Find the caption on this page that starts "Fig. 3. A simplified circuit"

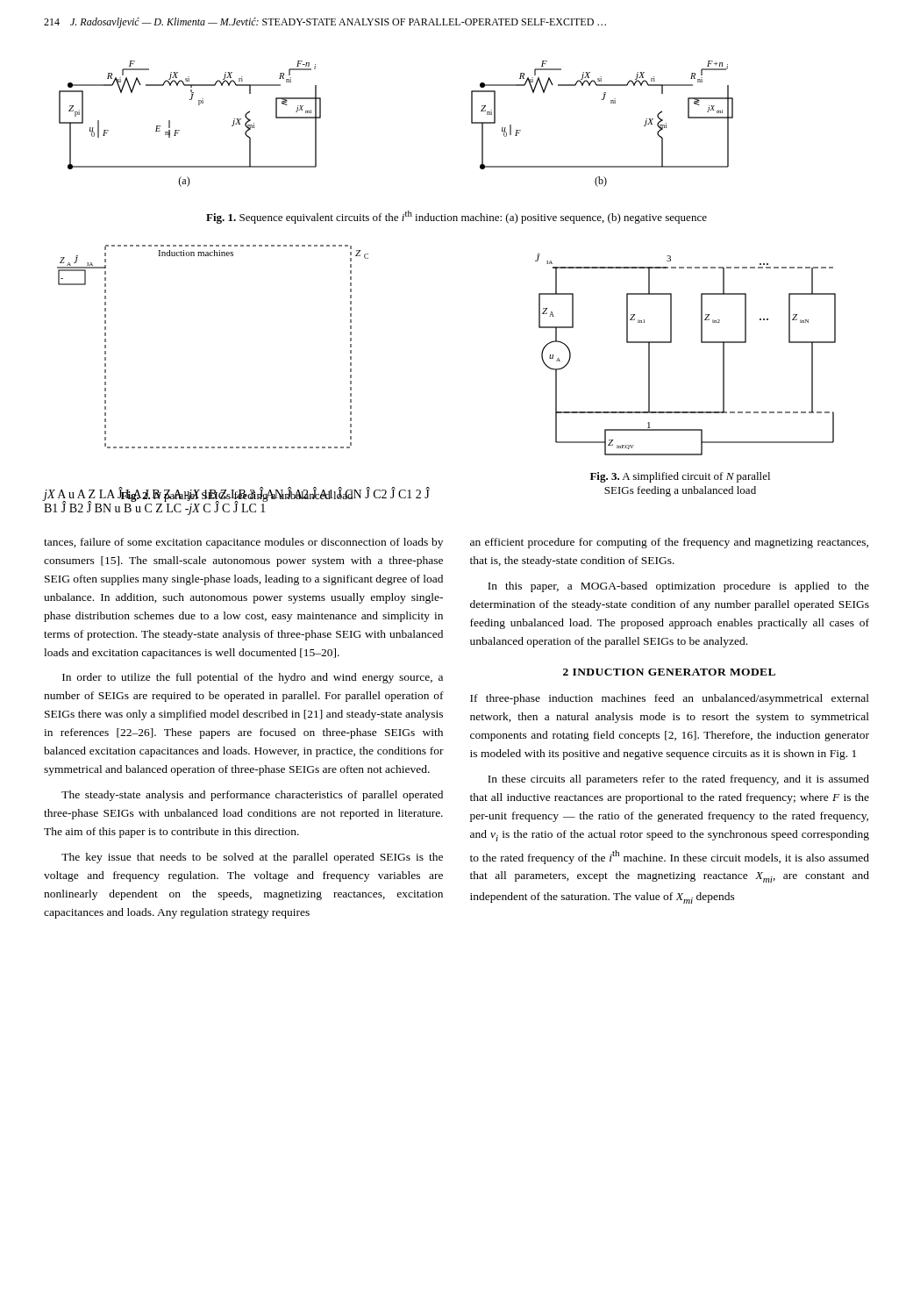pyautogui.click(x=680, y=483)
